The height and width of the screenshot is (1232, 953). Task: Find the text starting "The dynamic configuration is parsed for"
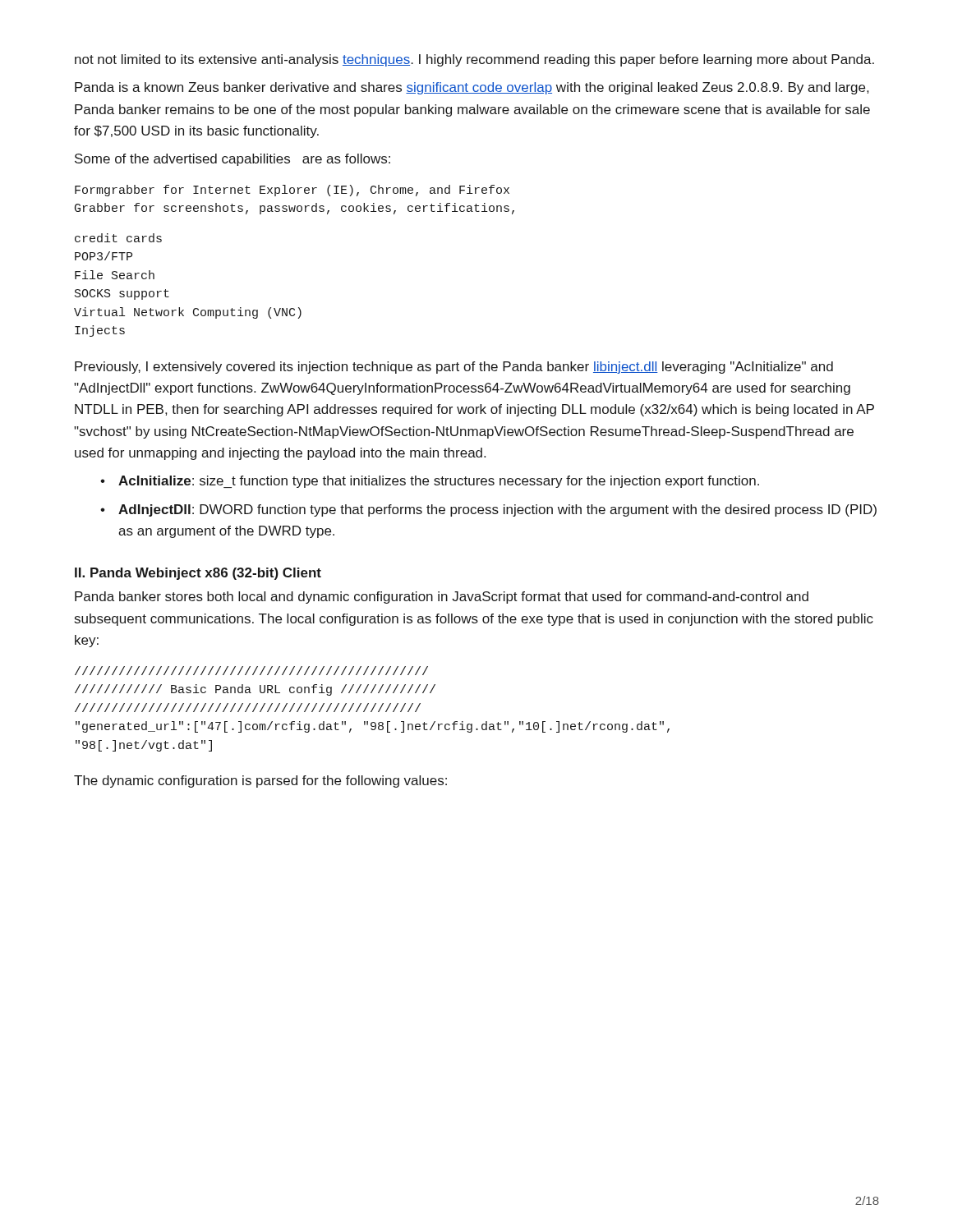tap(261, 781)
